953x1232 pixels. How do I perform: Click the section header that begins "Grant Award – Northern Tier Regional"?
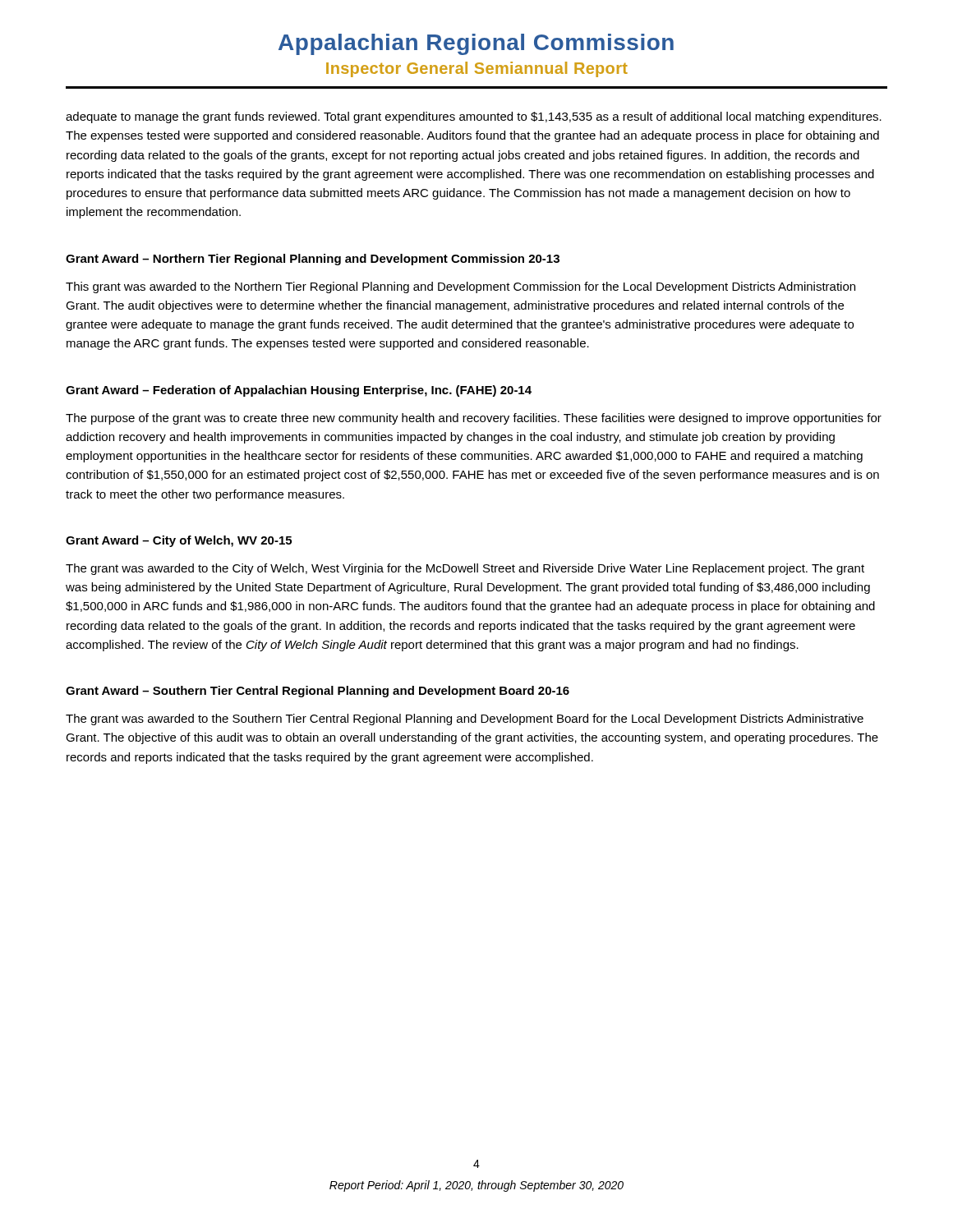[x=313, y=258]
